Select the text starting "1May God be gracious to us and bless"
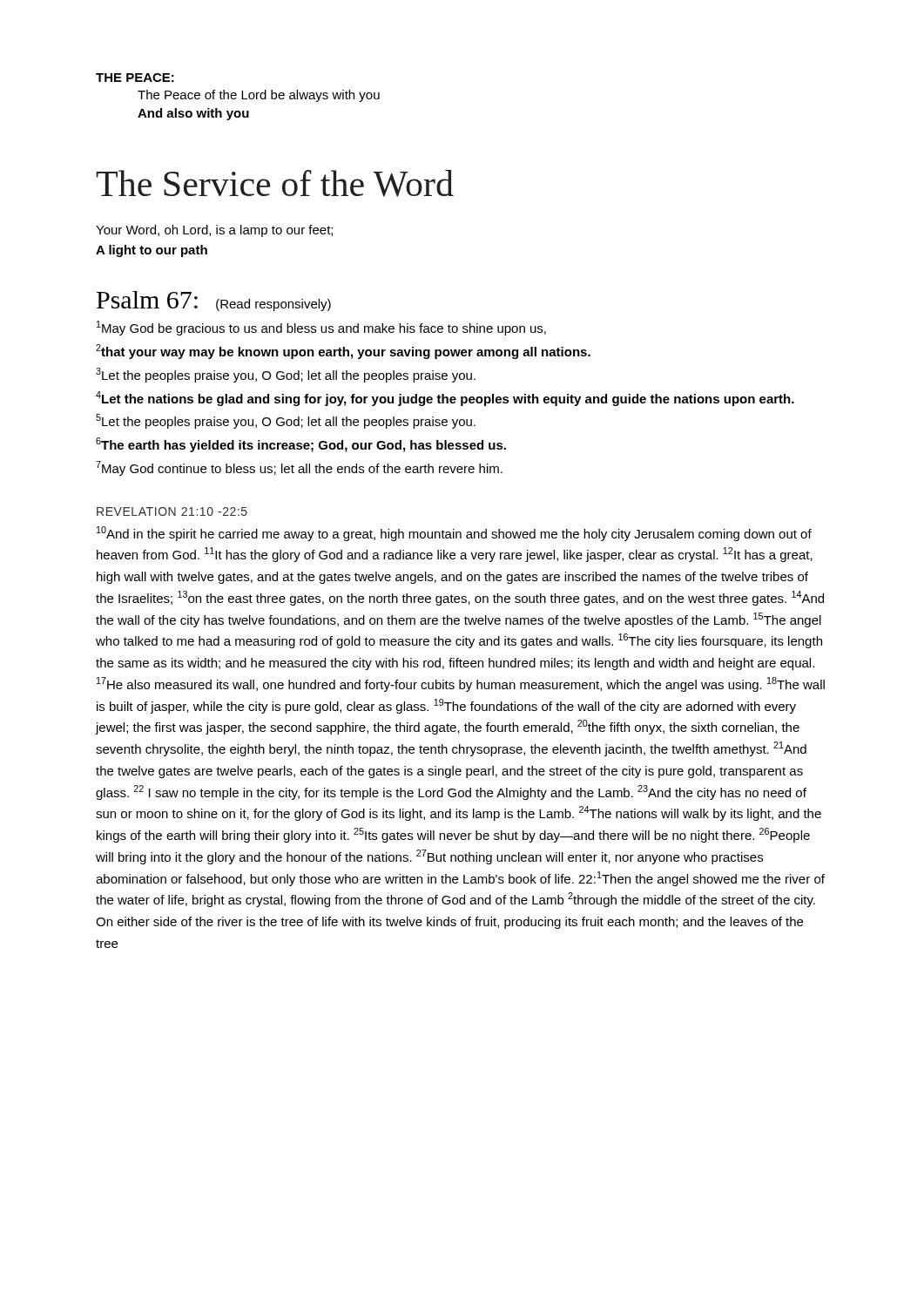 (x=462, y=329)
